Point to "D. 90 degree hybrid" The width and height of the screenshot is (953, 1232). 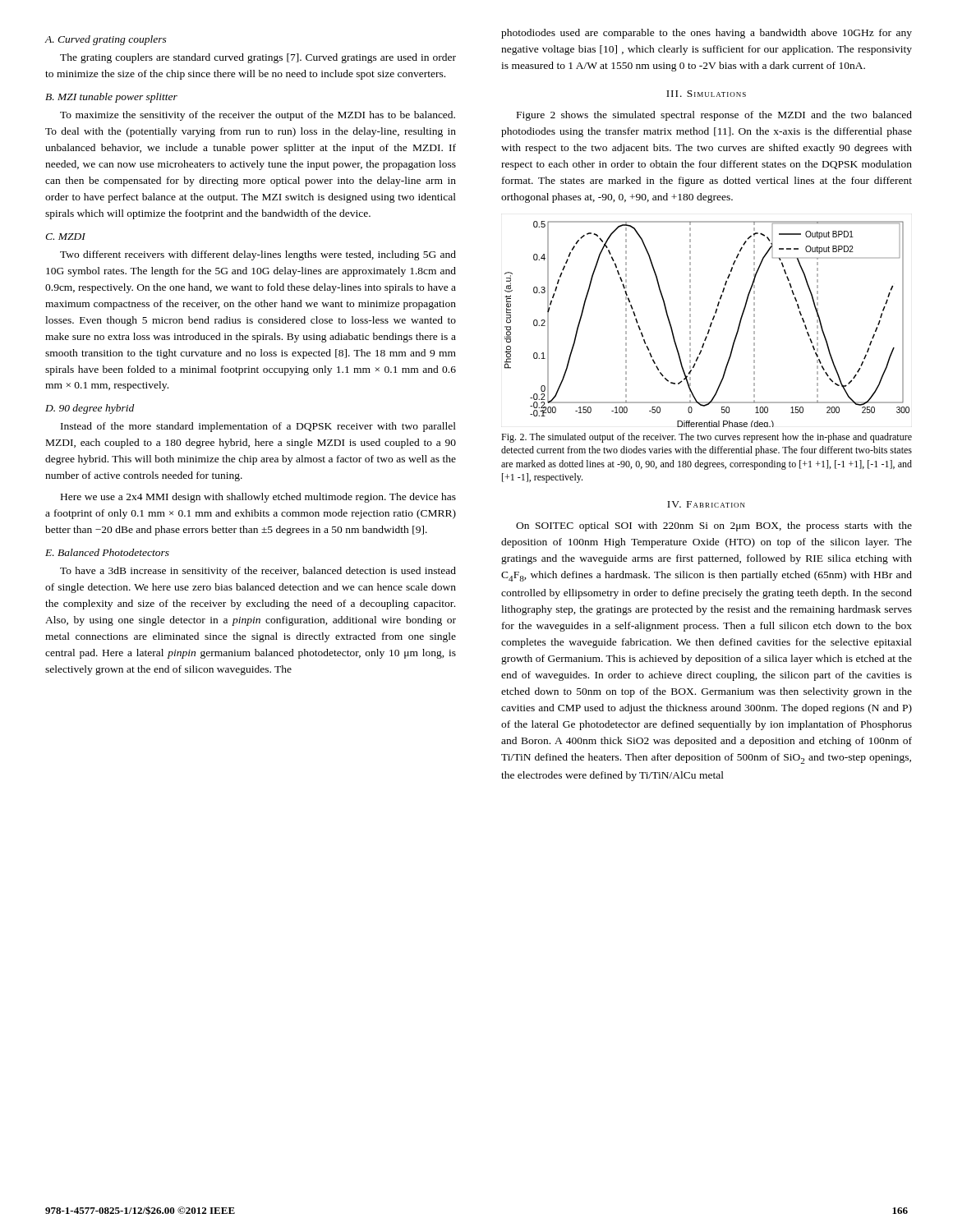(x=90, y=408)
